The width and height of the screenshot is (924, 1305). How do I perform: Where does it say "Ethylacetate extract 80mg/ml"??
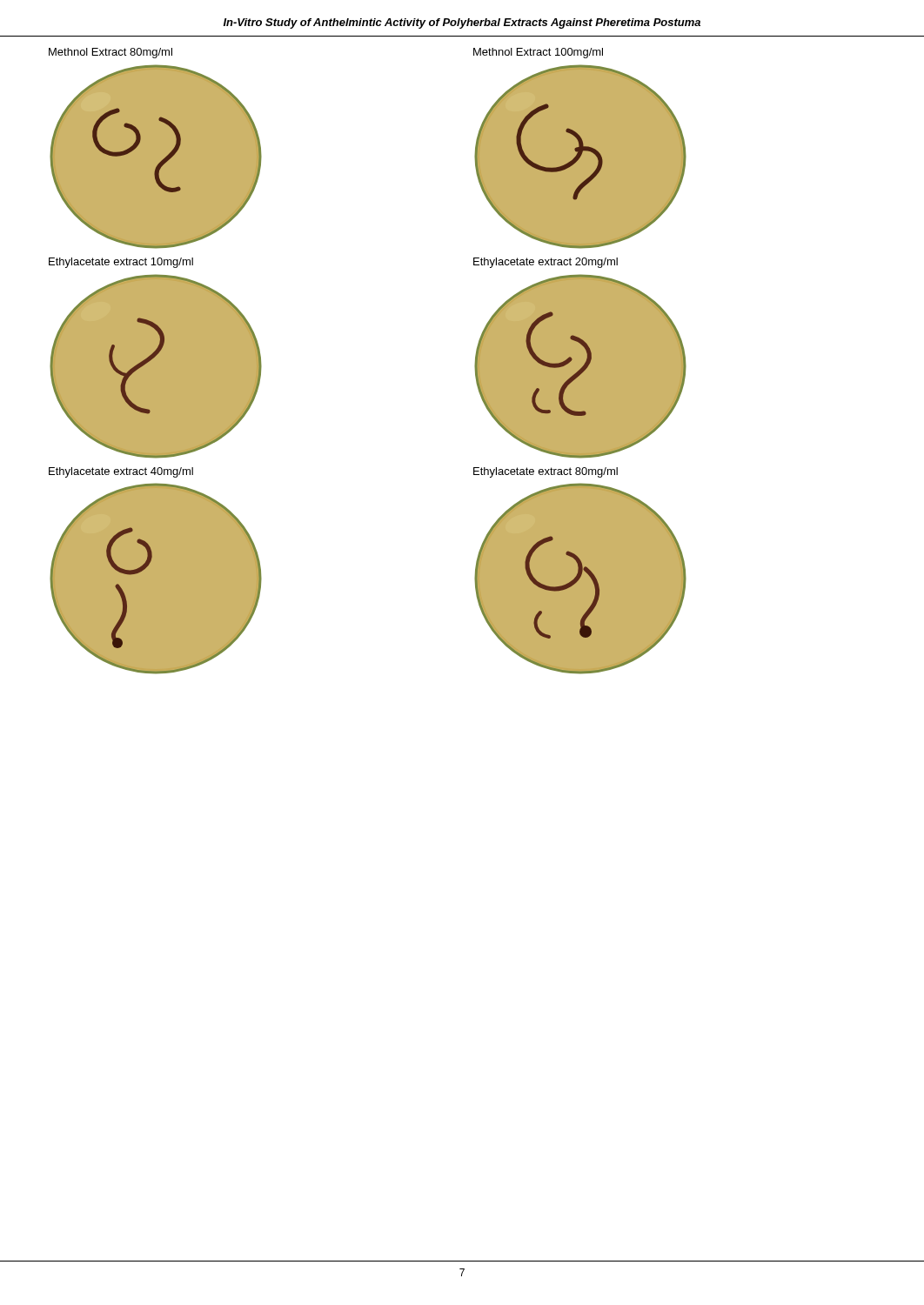(x=545, y=471)
